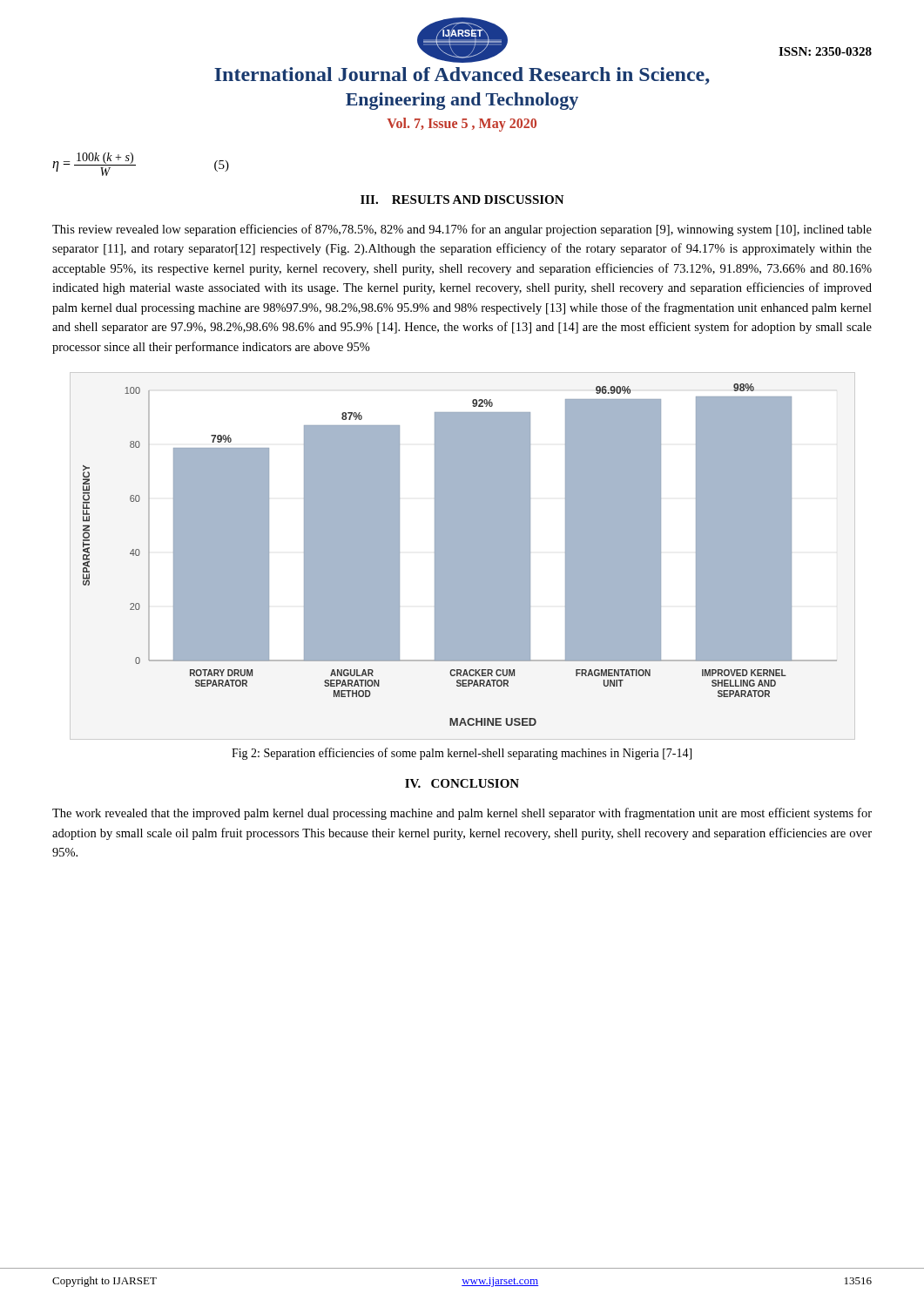This screenshot has height=1307, width=924.
Task: Select a bar chart
Action: pyautogui.click(x=462, y=556)
